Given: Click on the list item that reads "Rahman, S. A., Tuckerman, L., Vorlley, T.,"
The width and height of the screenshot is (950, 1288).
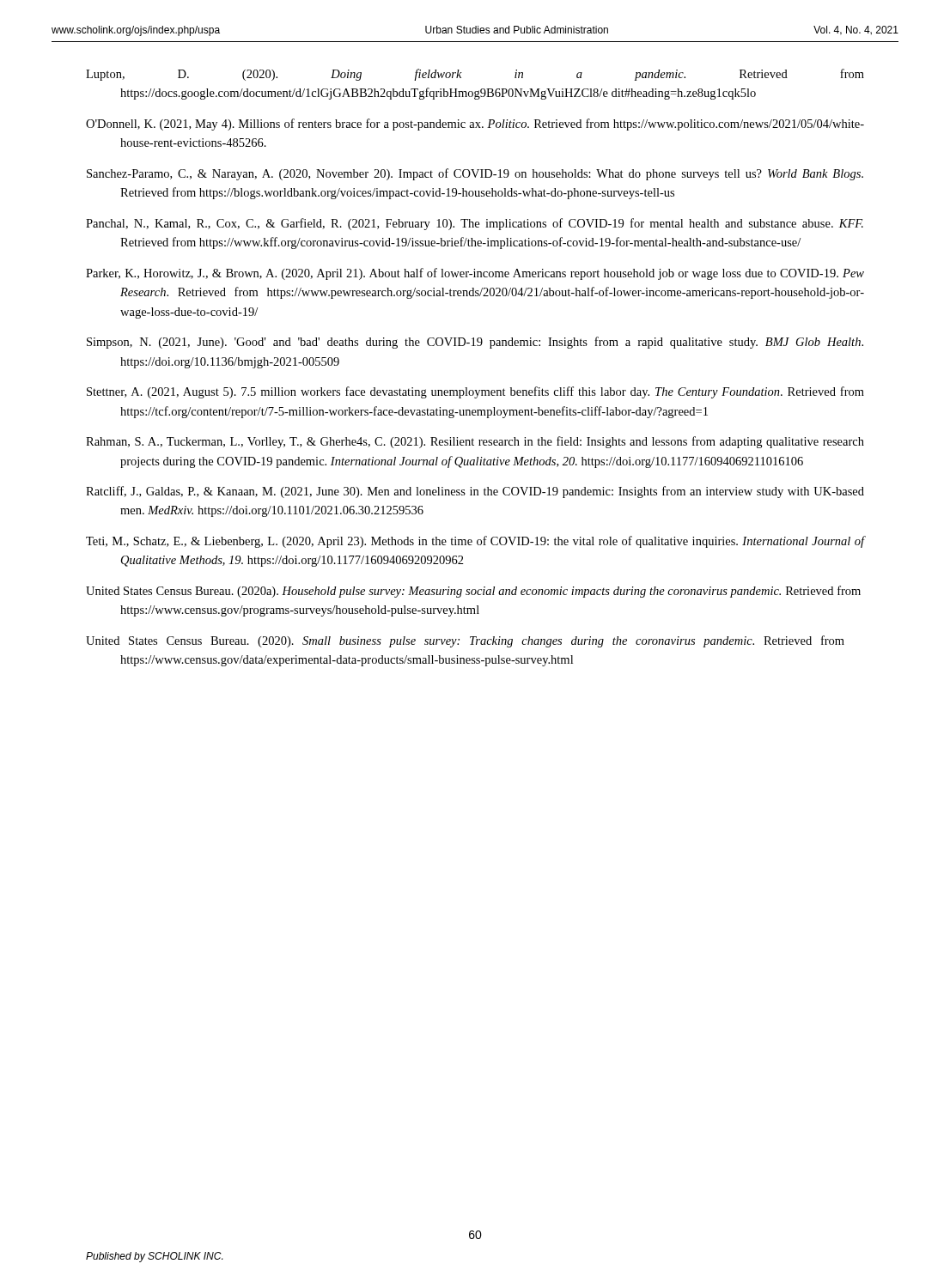Looking at the screenshot, I should tap(475, 451).
